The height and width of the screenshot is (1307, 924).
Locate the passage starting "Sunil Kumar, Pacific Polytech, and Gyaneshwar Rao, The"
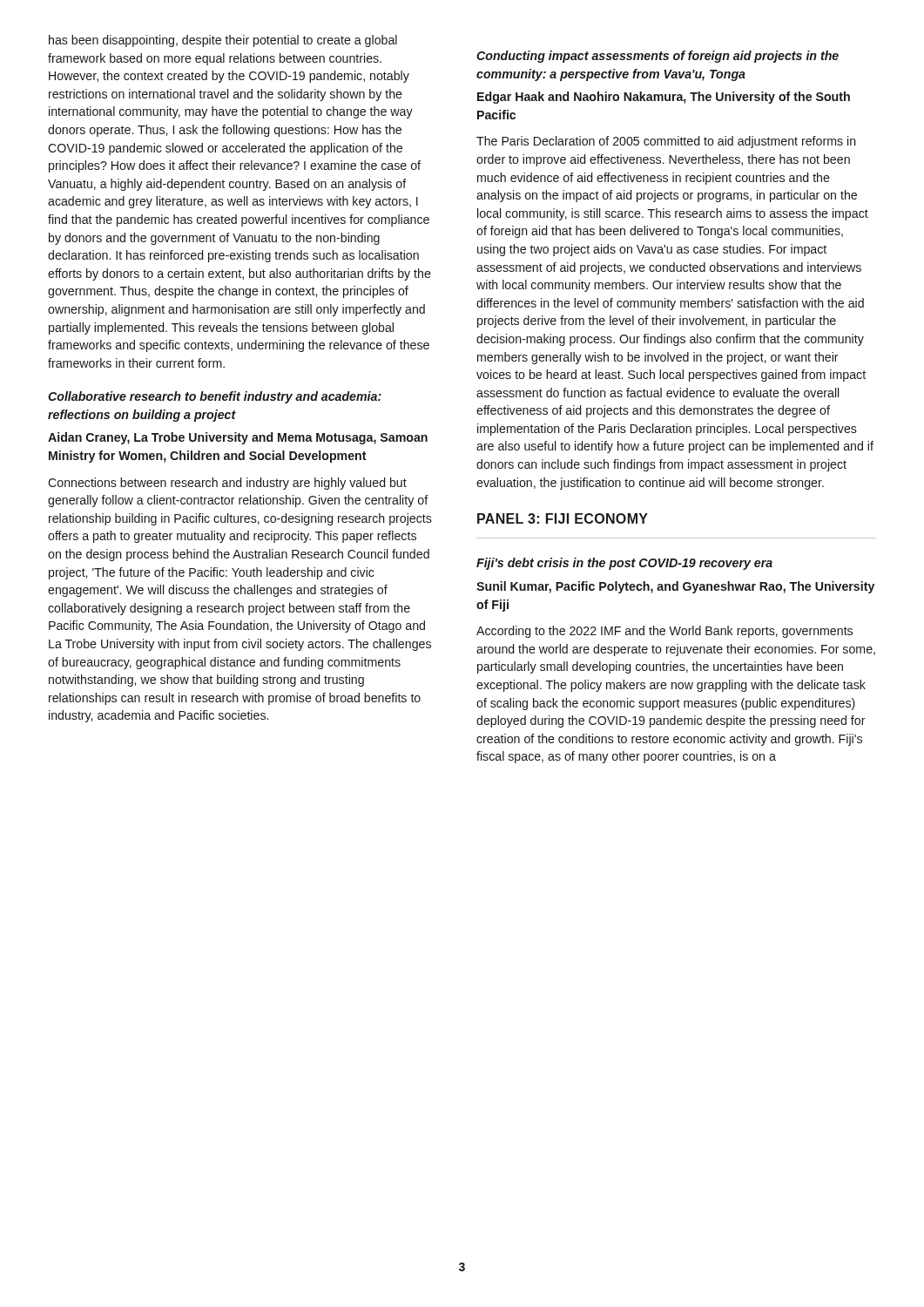tap(676, 595)
